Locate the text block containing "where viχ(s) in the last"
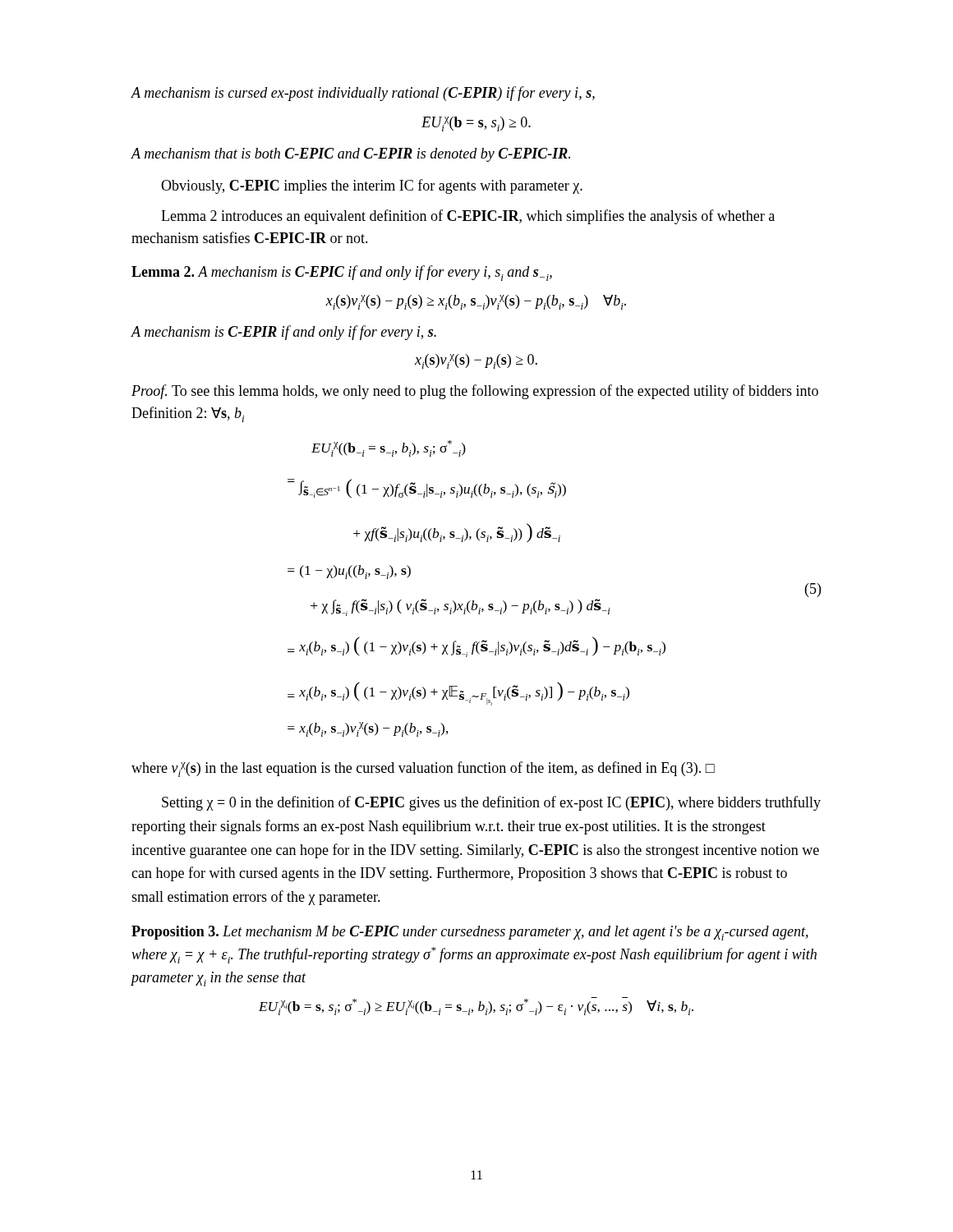The image size is (953, 1232). (423, 768)
